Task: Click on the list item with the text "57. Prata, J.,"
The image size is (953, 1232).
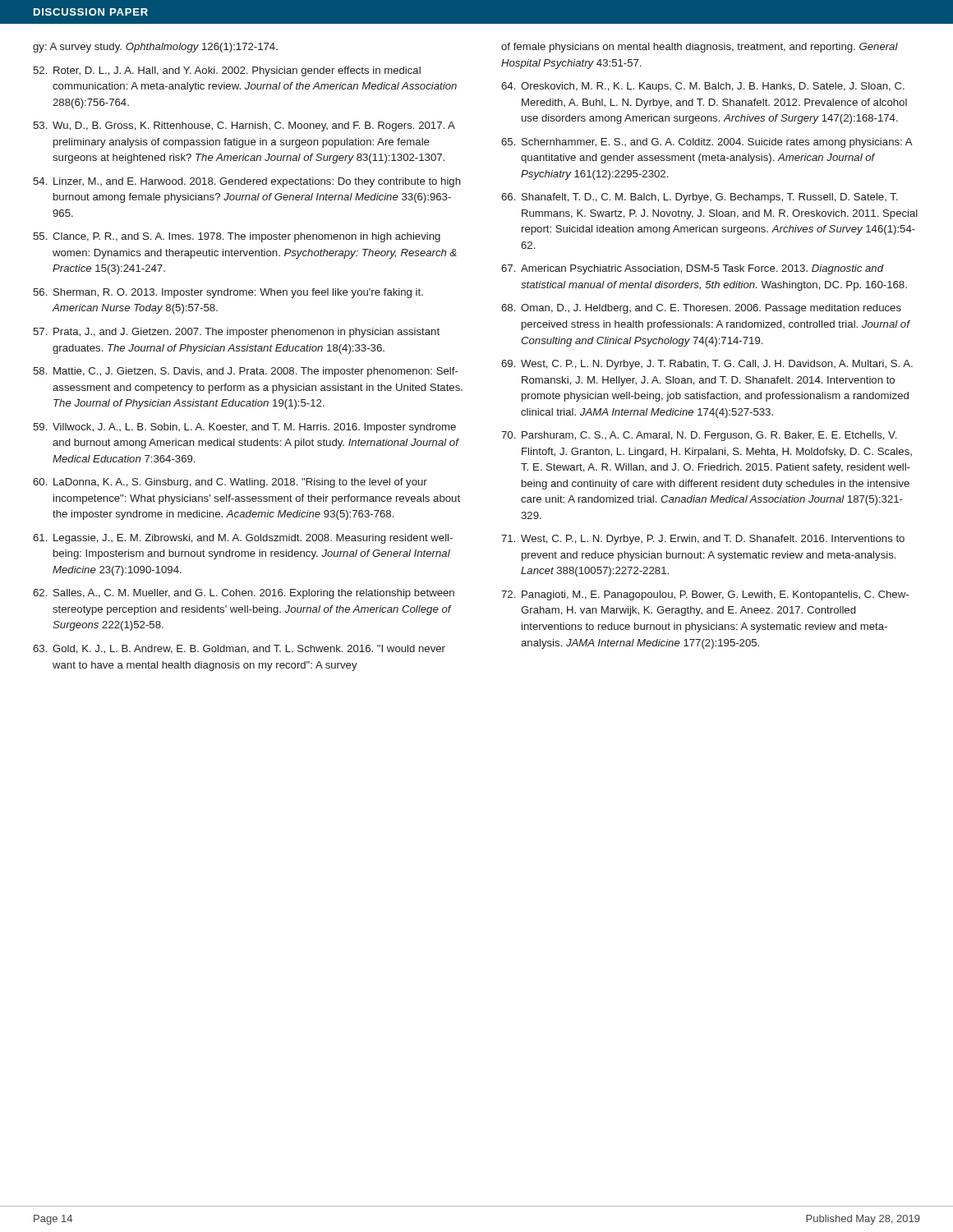Action: pyautogui.click(x=251, y=340)
